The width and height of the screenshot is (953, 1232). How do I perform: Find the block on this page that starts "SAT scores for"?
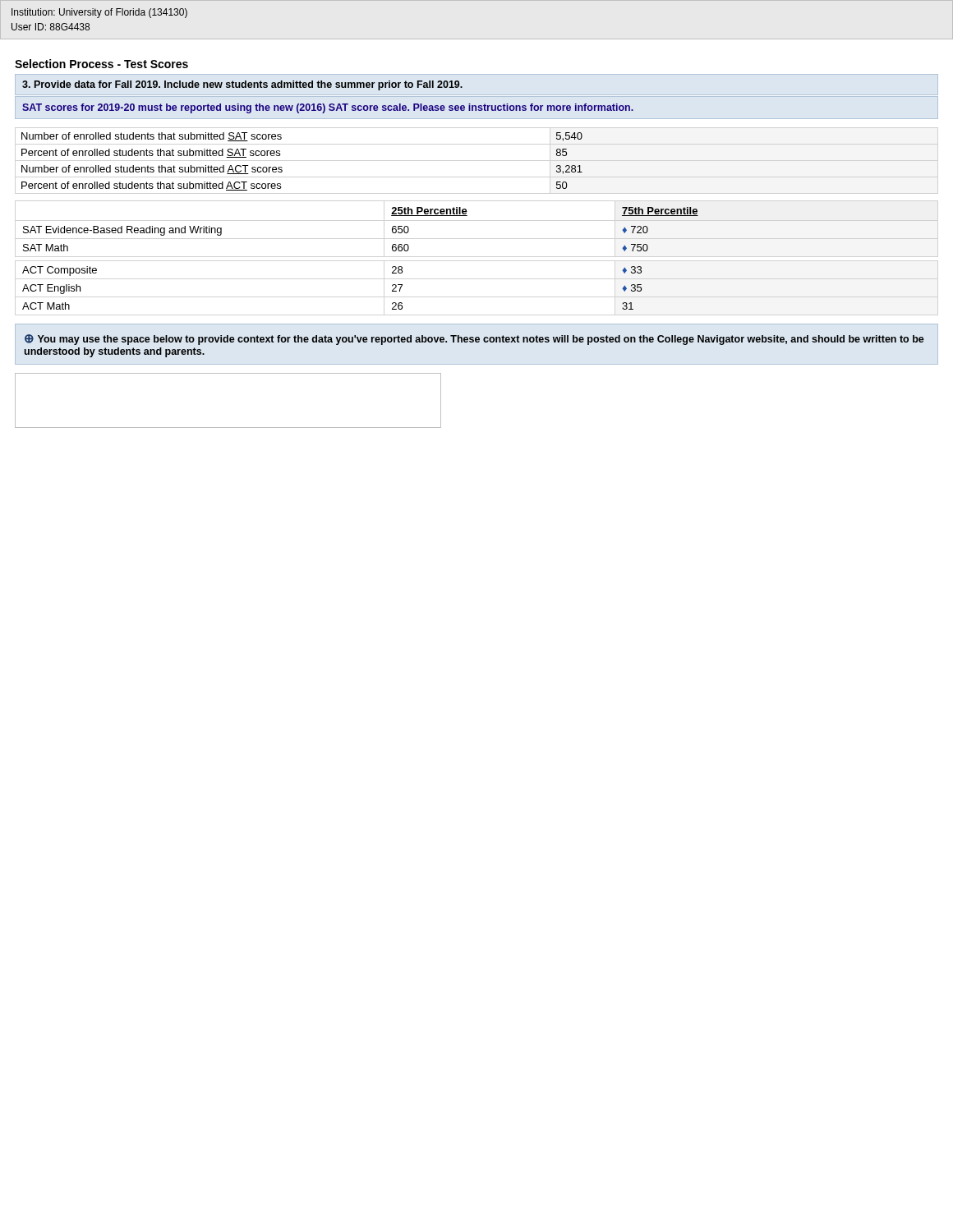click(x=328, y=108)
